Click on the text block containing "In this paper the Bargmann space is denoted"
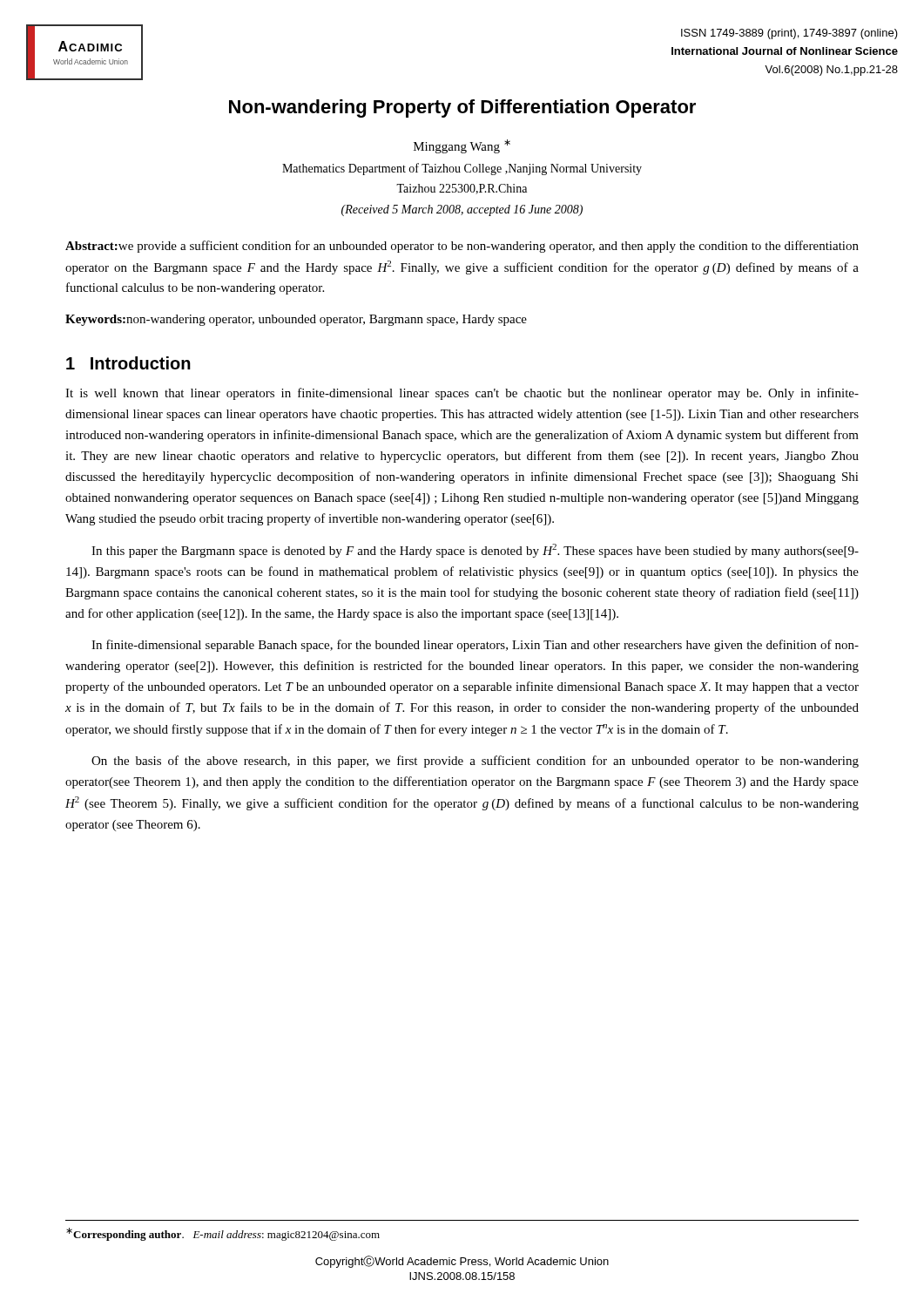 [x=462, y=581]
